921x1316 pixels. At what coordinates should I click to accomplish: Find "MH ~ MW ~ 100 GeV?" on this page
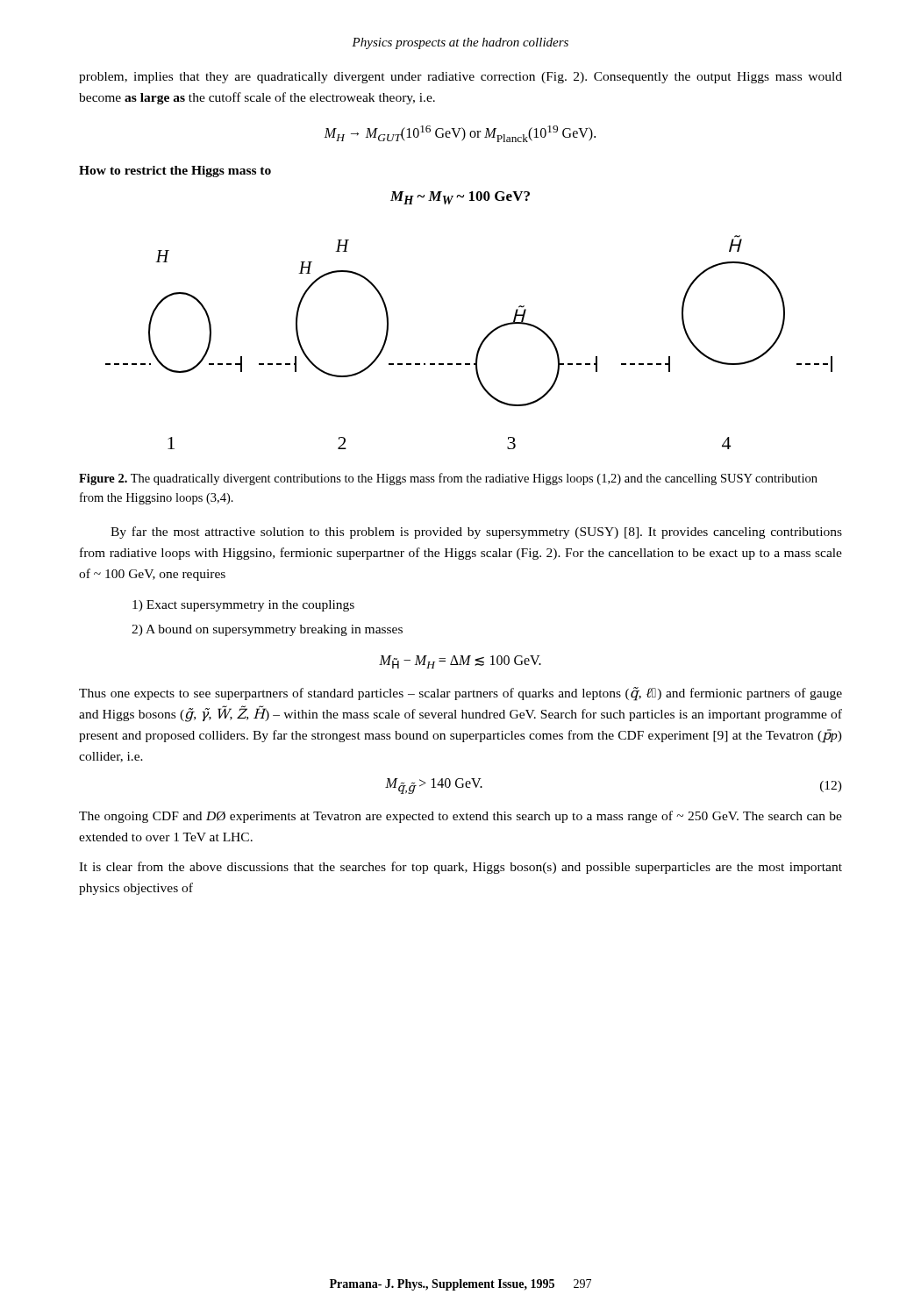click(460, 197)
